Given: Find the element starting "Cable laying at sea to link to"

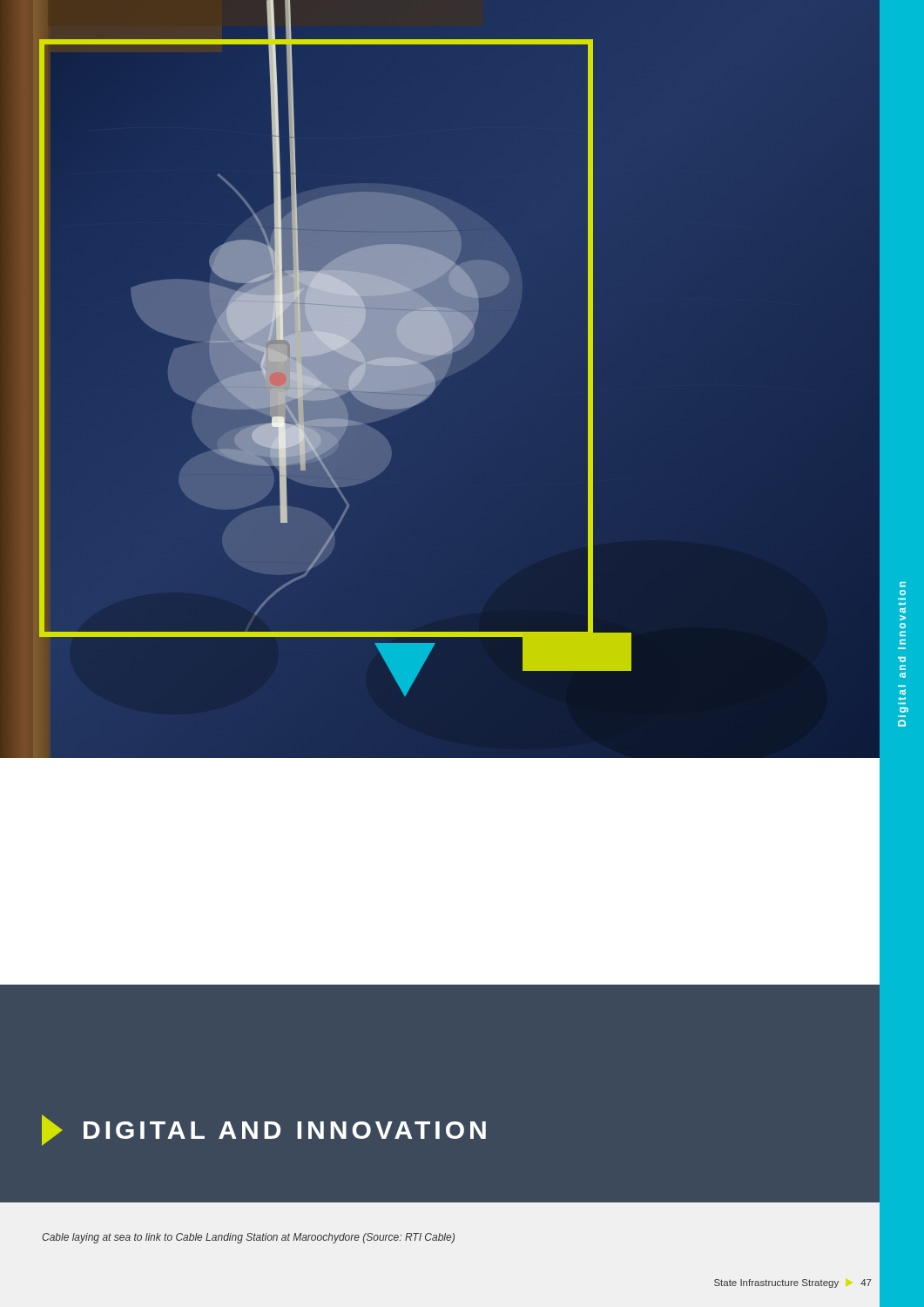Looking at the screenshot, I should coord(249,1237).
